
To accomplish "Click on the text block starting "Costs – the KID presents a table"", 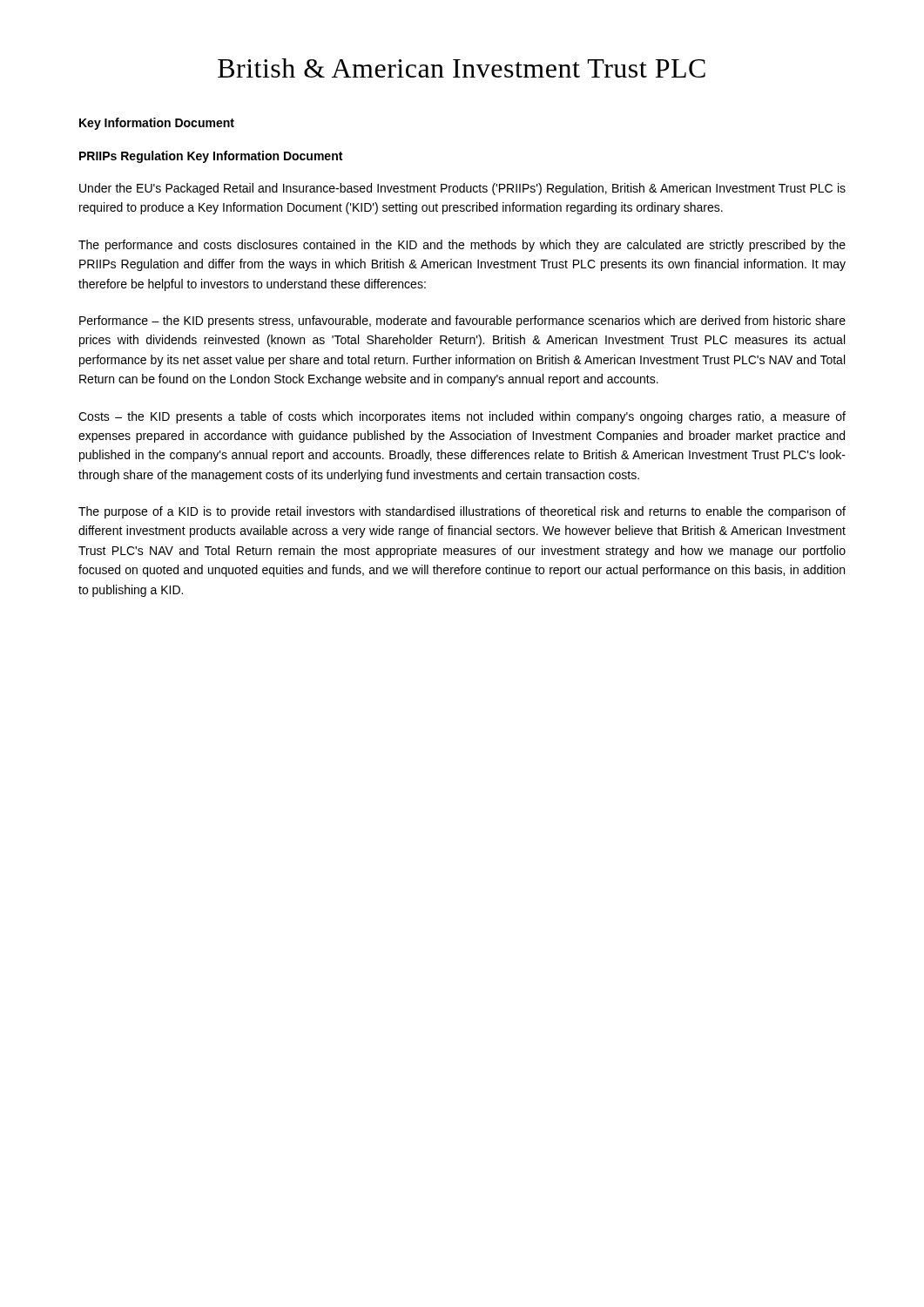I will tap(462, 445).
